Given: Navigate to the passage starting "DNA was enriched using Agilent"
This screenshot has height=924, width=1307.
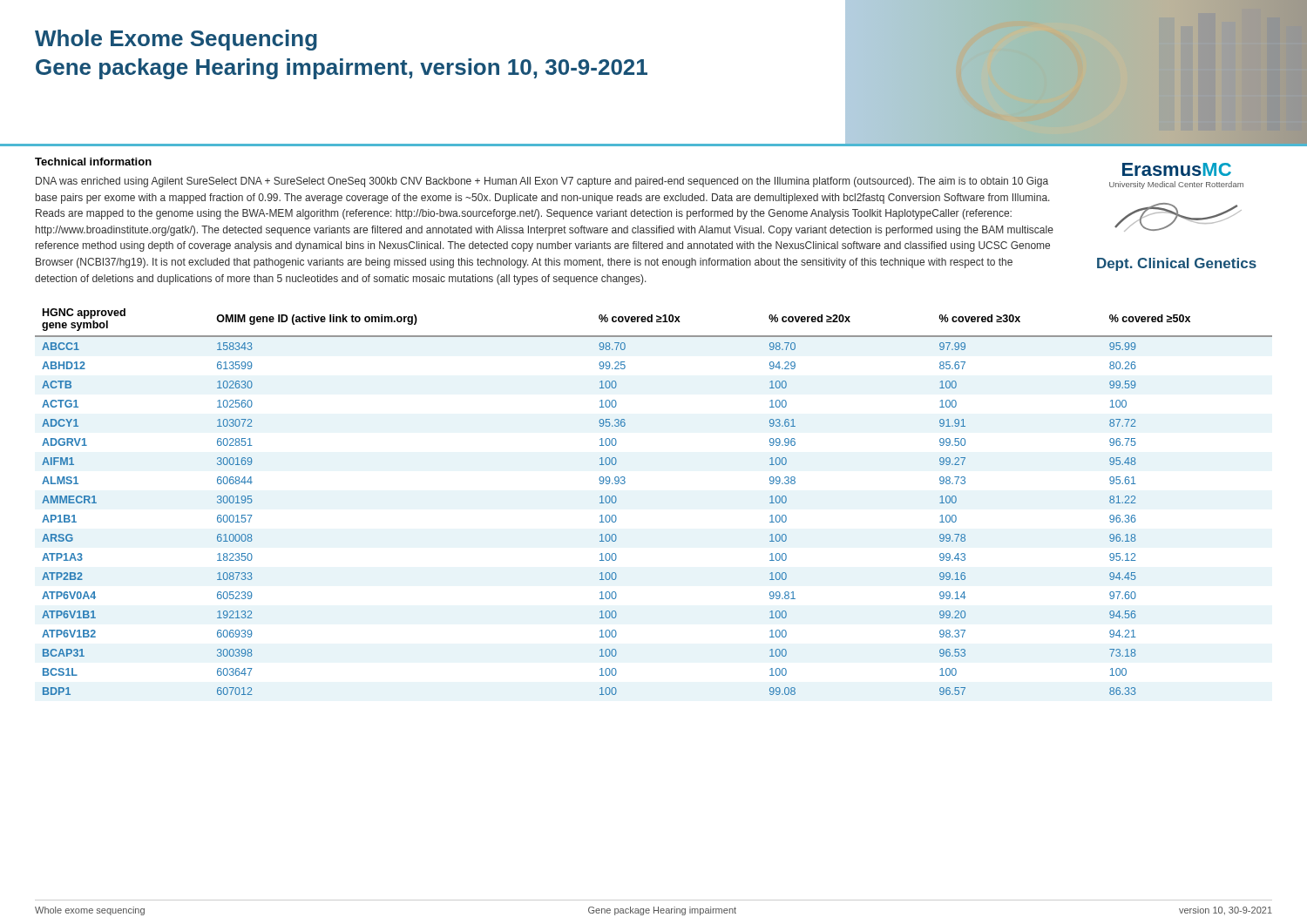Looking at the screenshot, I should pyautogui.click(x=544, y=230).
